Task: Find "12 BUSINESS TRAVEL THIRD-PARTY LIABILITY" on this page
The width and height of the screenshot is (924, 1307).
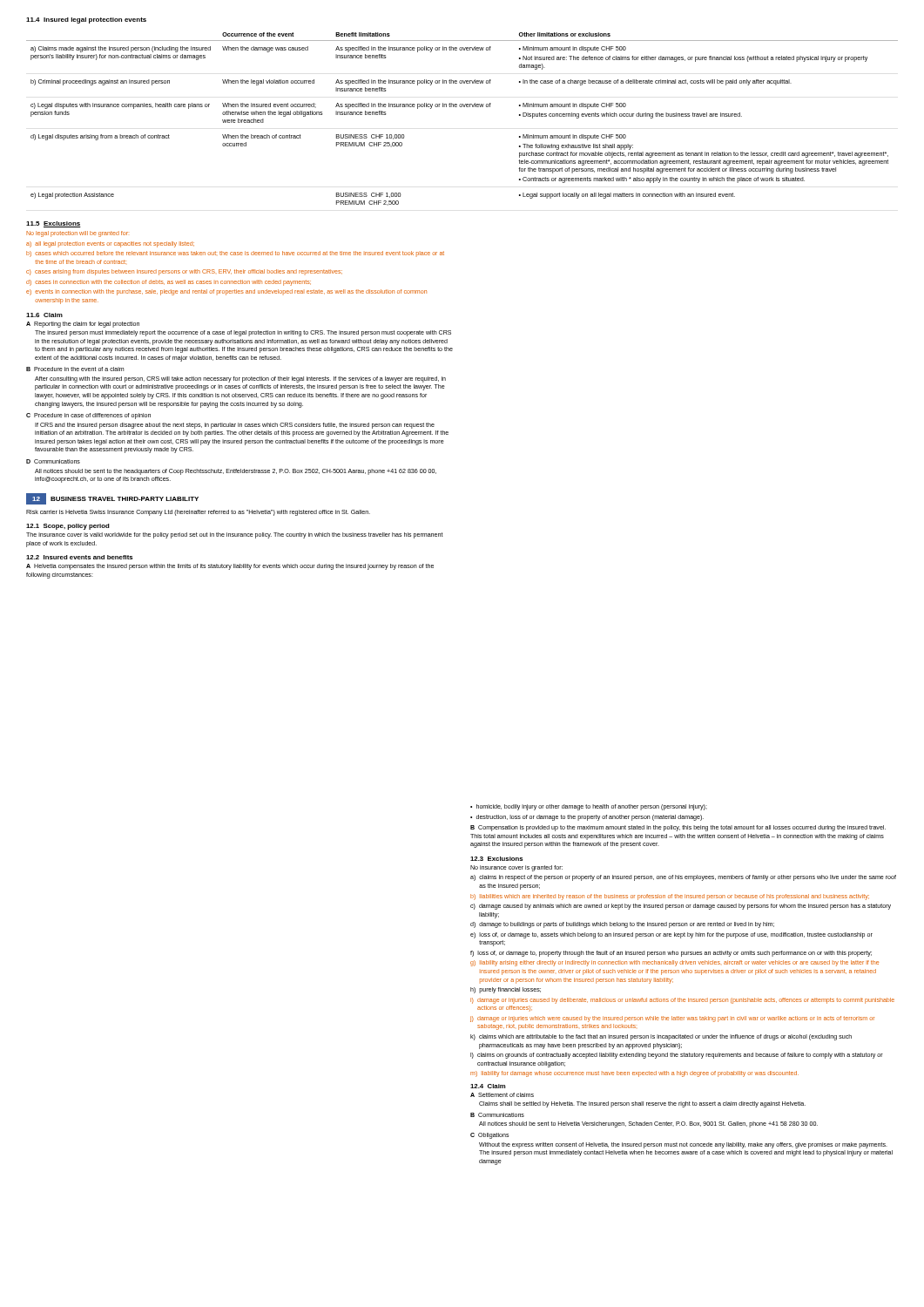Action: [x=113, y=499]
